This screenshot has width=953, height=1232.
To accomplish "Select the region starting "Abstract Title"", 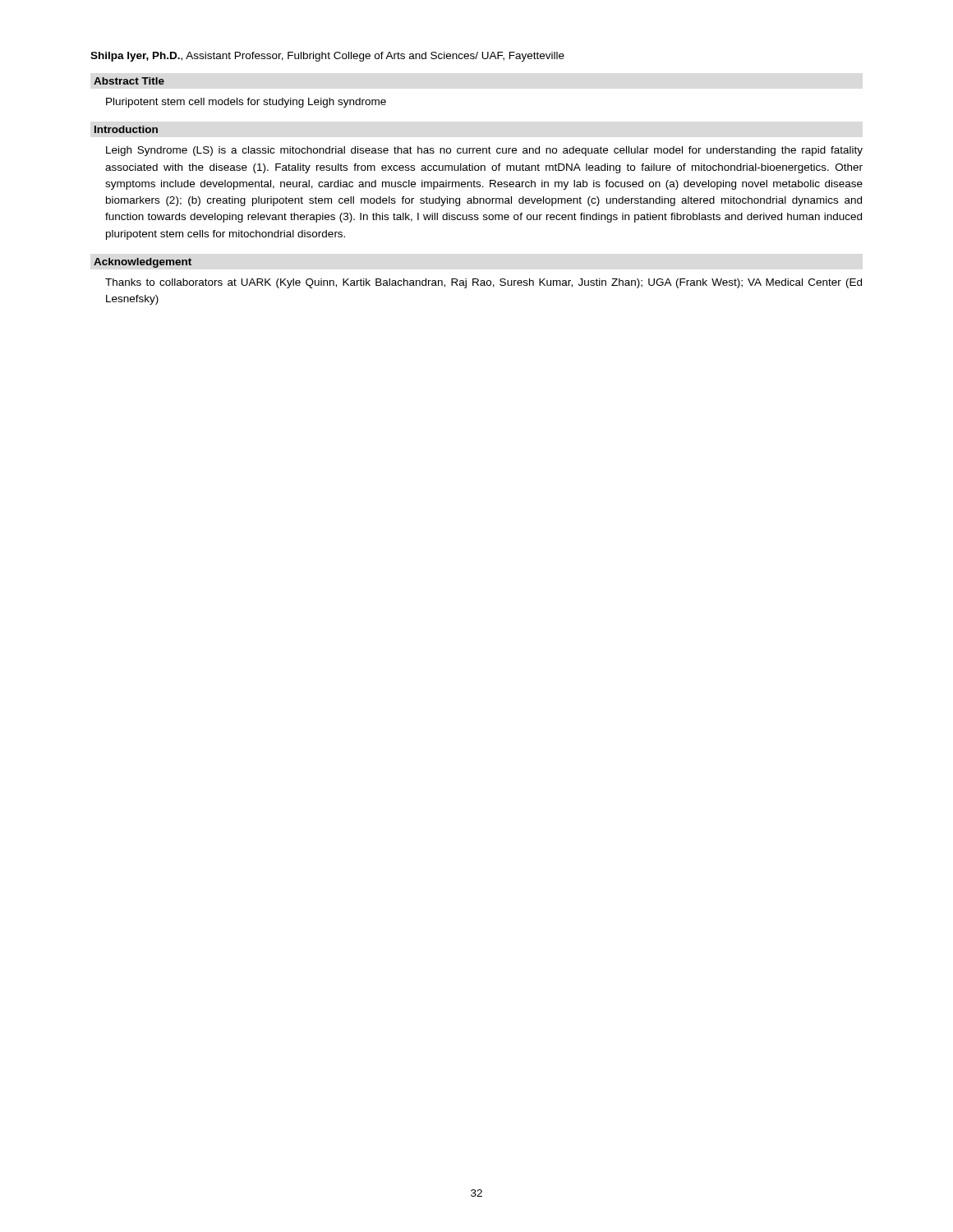I will tap(129, 81).
